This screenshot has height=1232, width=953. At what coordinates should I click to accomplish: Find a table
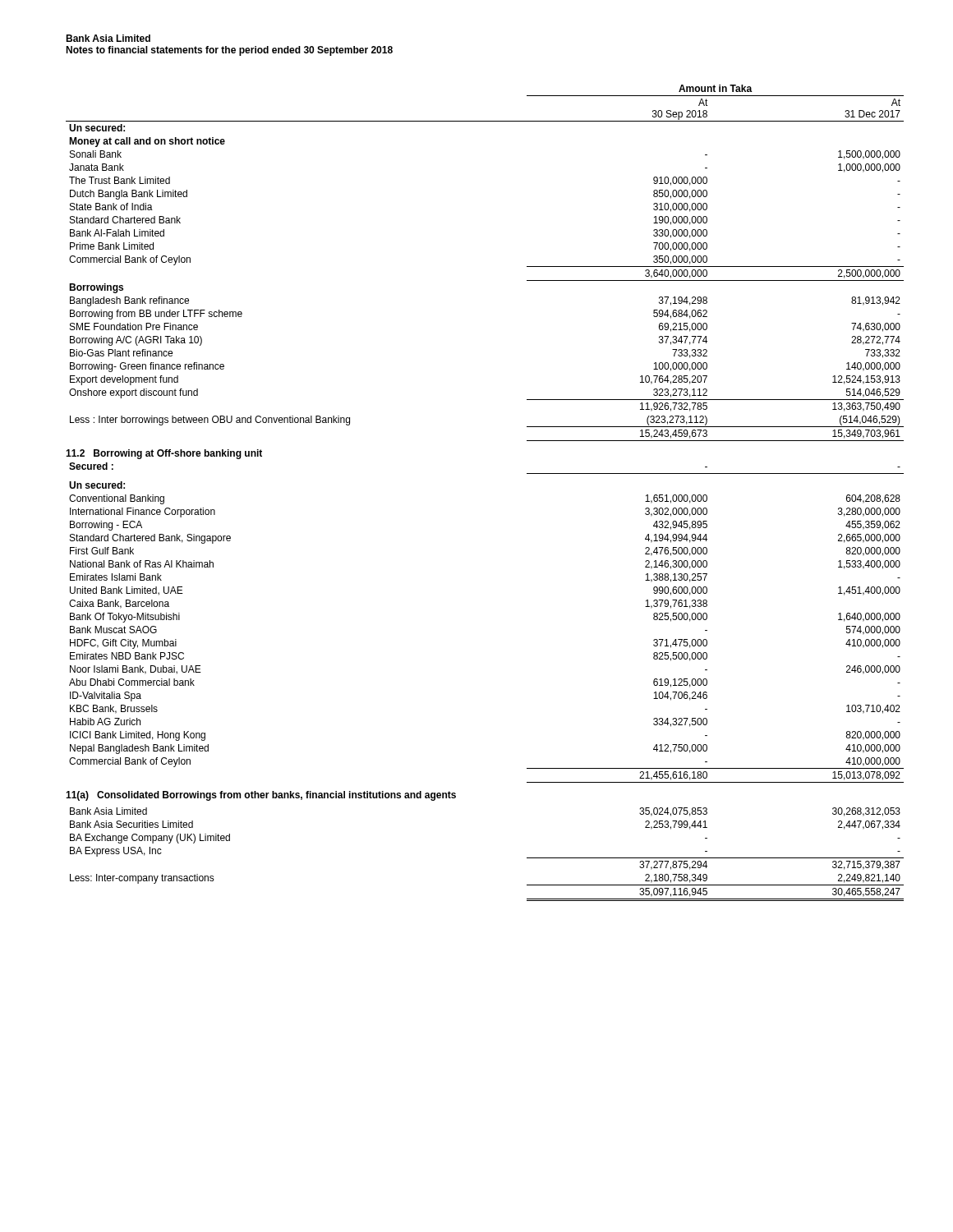(x=485, y=492)
